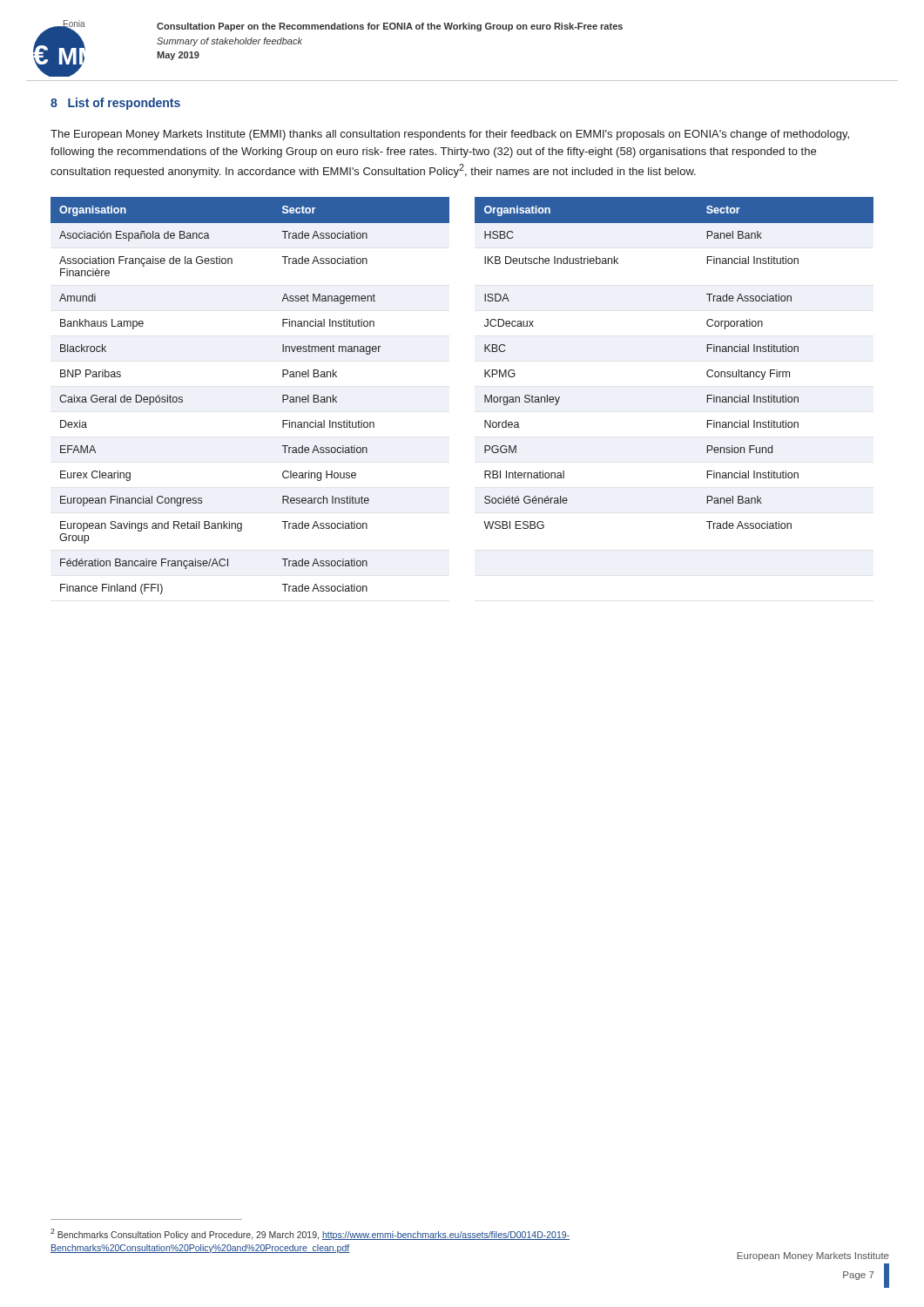924x1307 pixels.
Task: Click on the element starting "The European Money Markets Institute"
Action: coord(450,153)
